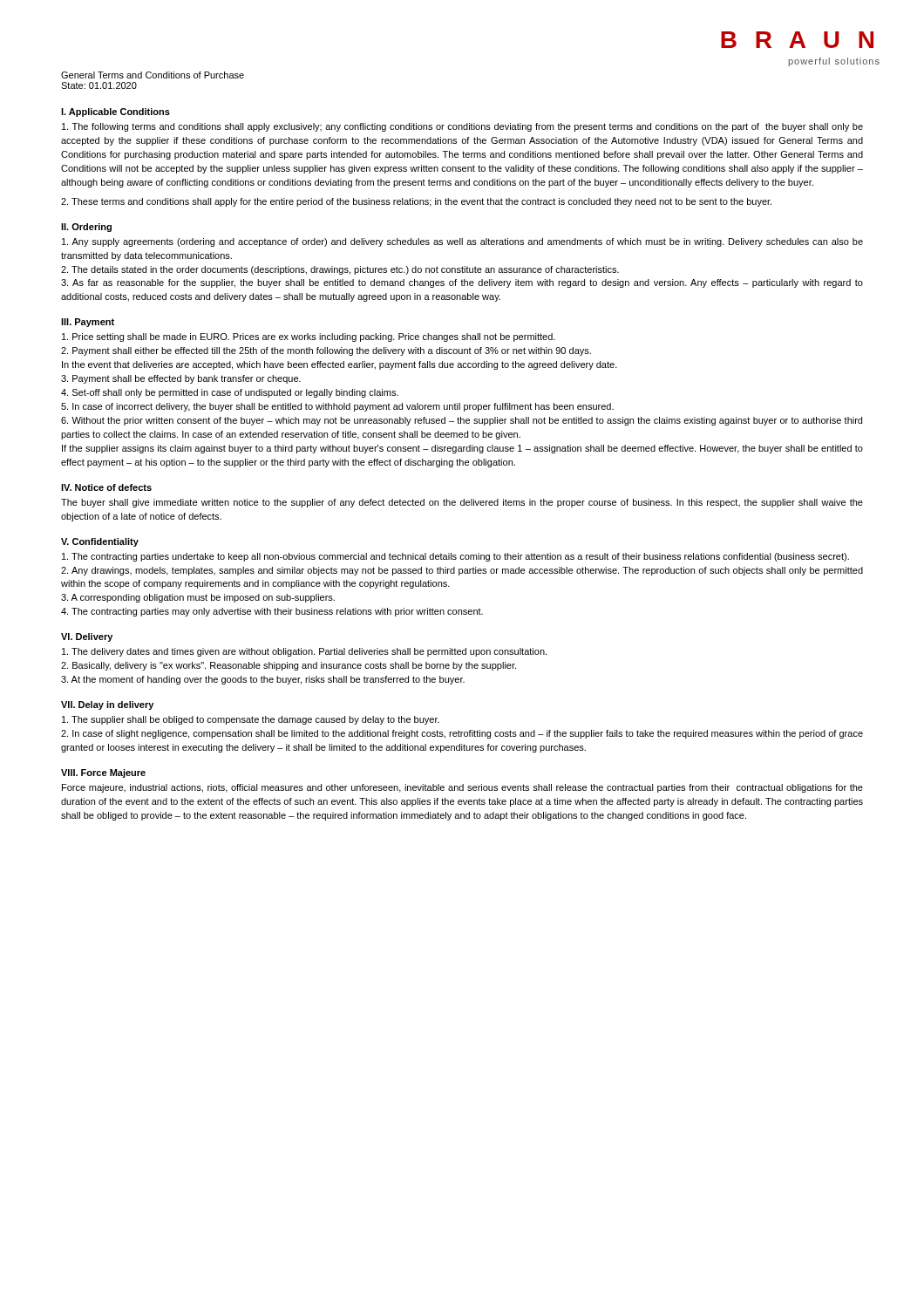Navigate to the text starting "The buyer shall give immediate written notice"

(462, 509)
